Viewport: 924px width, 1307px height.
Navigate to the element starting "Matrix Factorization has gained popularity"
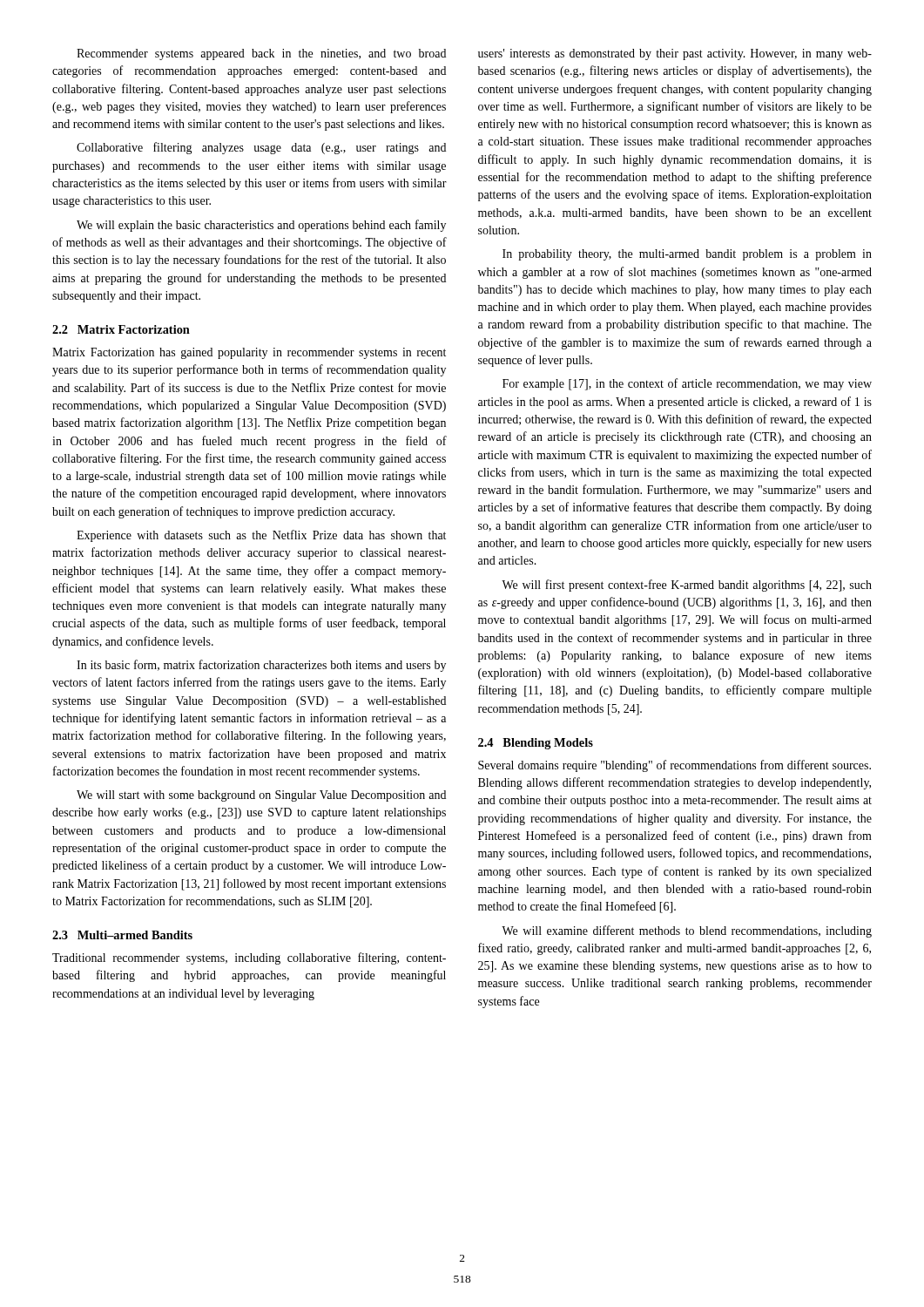(249, 627)
